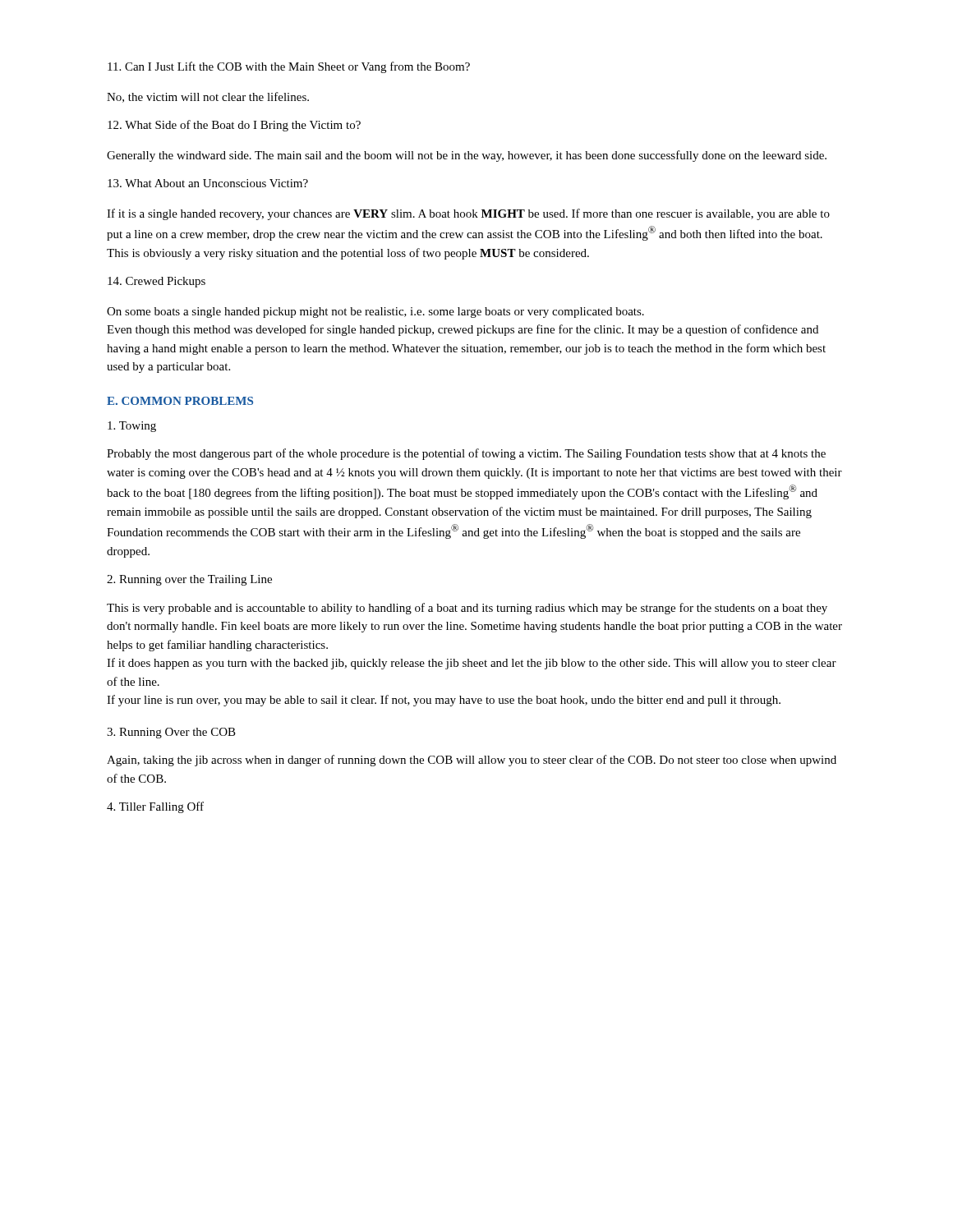This screenshot has width=953, height=1232.
Task: Click where it says "3. Running Over the COB"
Action: click(171, 731)
